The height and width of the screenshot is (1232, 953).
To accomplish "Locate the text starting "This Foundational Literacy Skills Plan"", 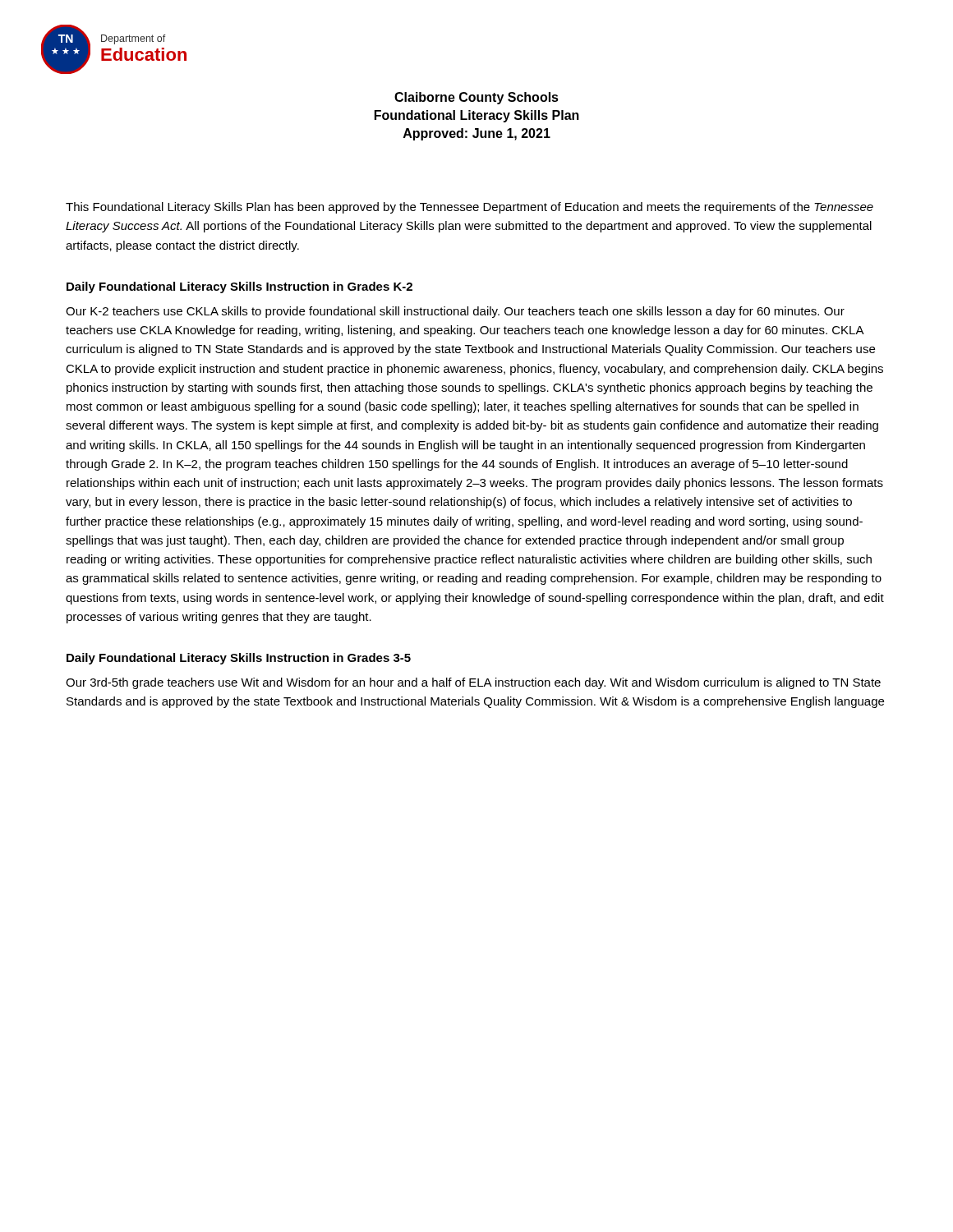I will tap(470, 226).
